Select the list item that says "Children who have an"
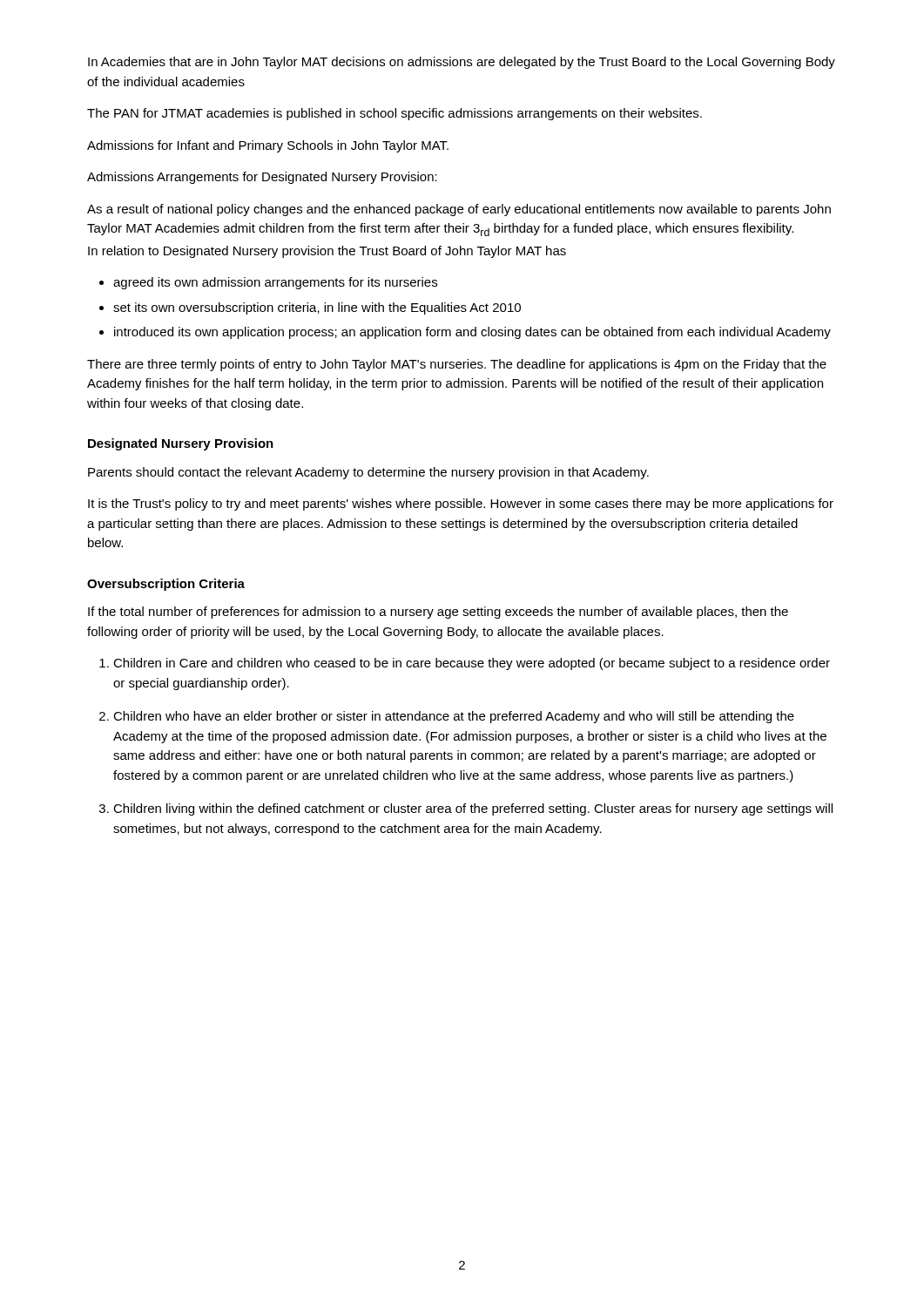The image size is (924, 1307). 470,745
